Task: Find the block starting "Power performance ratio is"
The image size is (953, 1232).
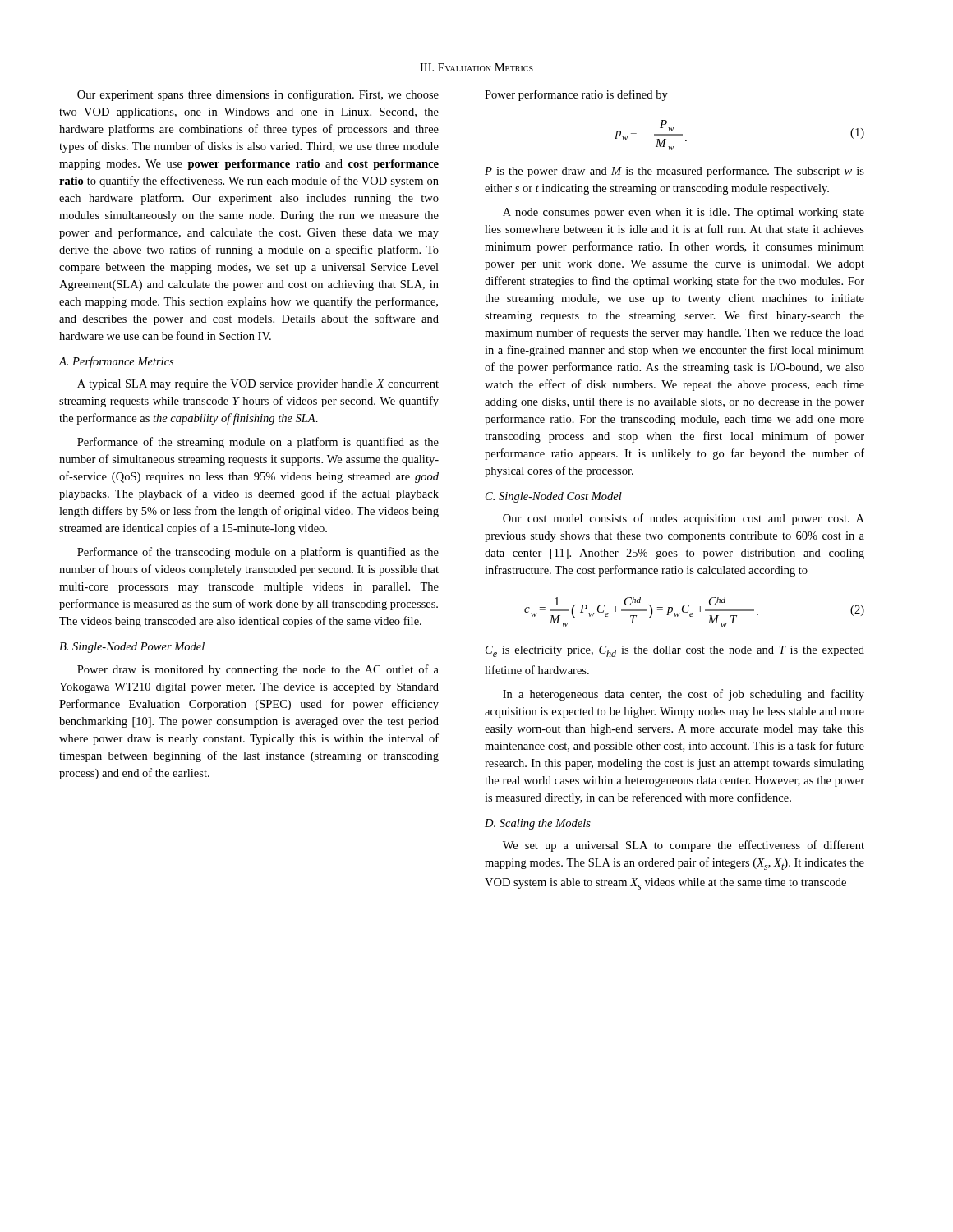Action: [674, 95]
